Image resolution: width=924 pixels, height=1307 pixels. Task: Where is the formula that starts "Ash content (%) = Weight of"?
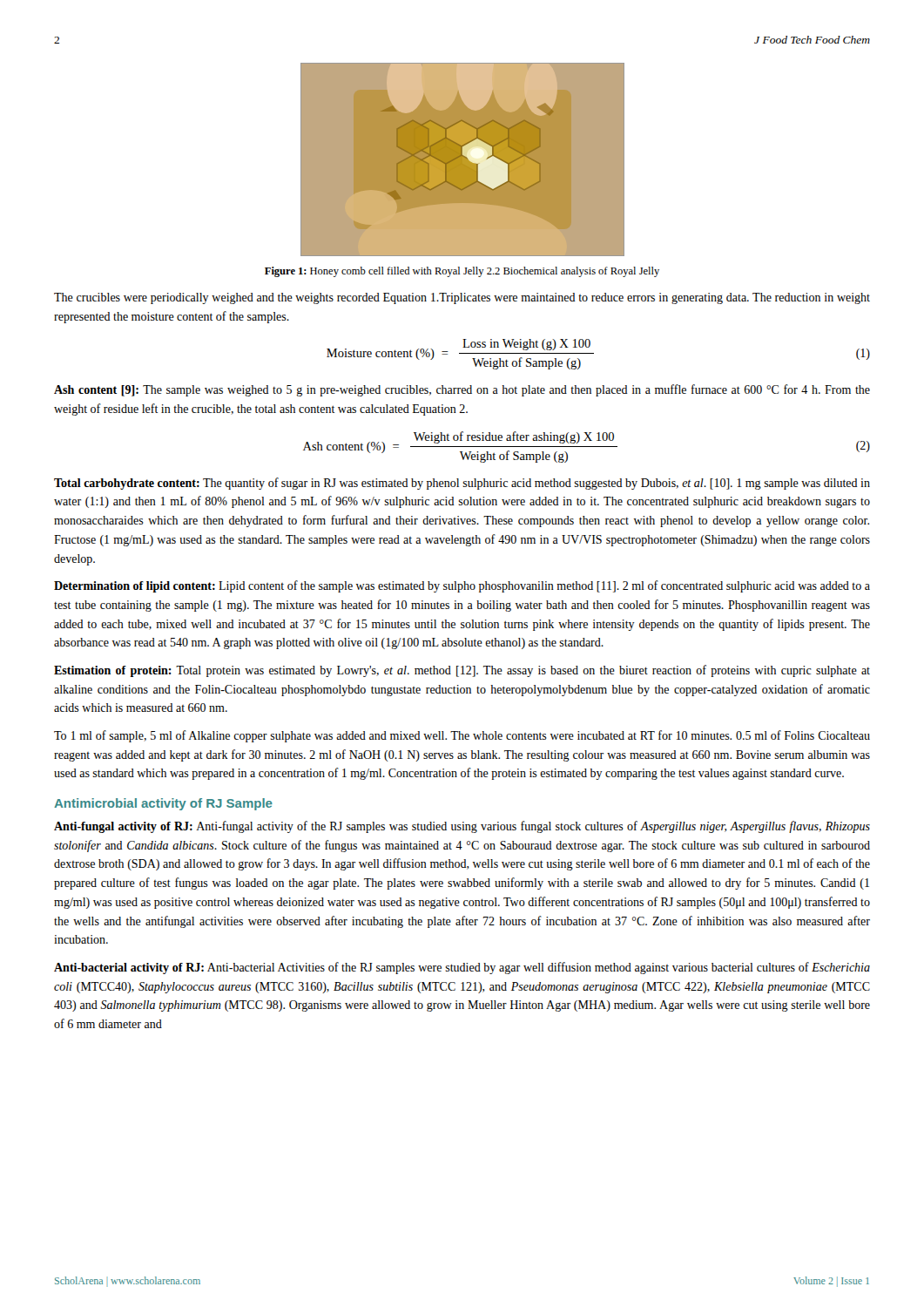pos(586,446)
